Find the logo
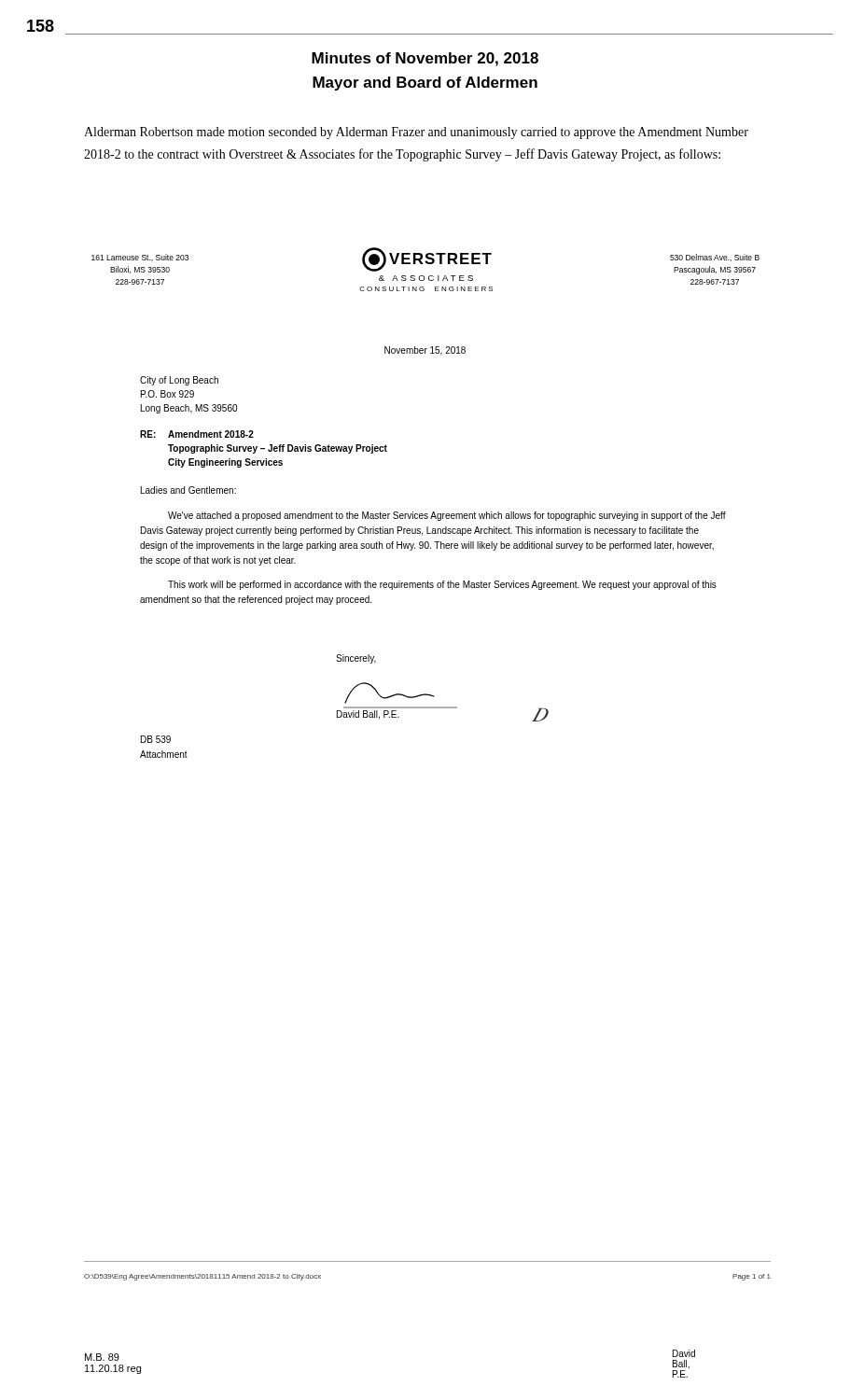 pyautogui.click(x=427, y=270)
